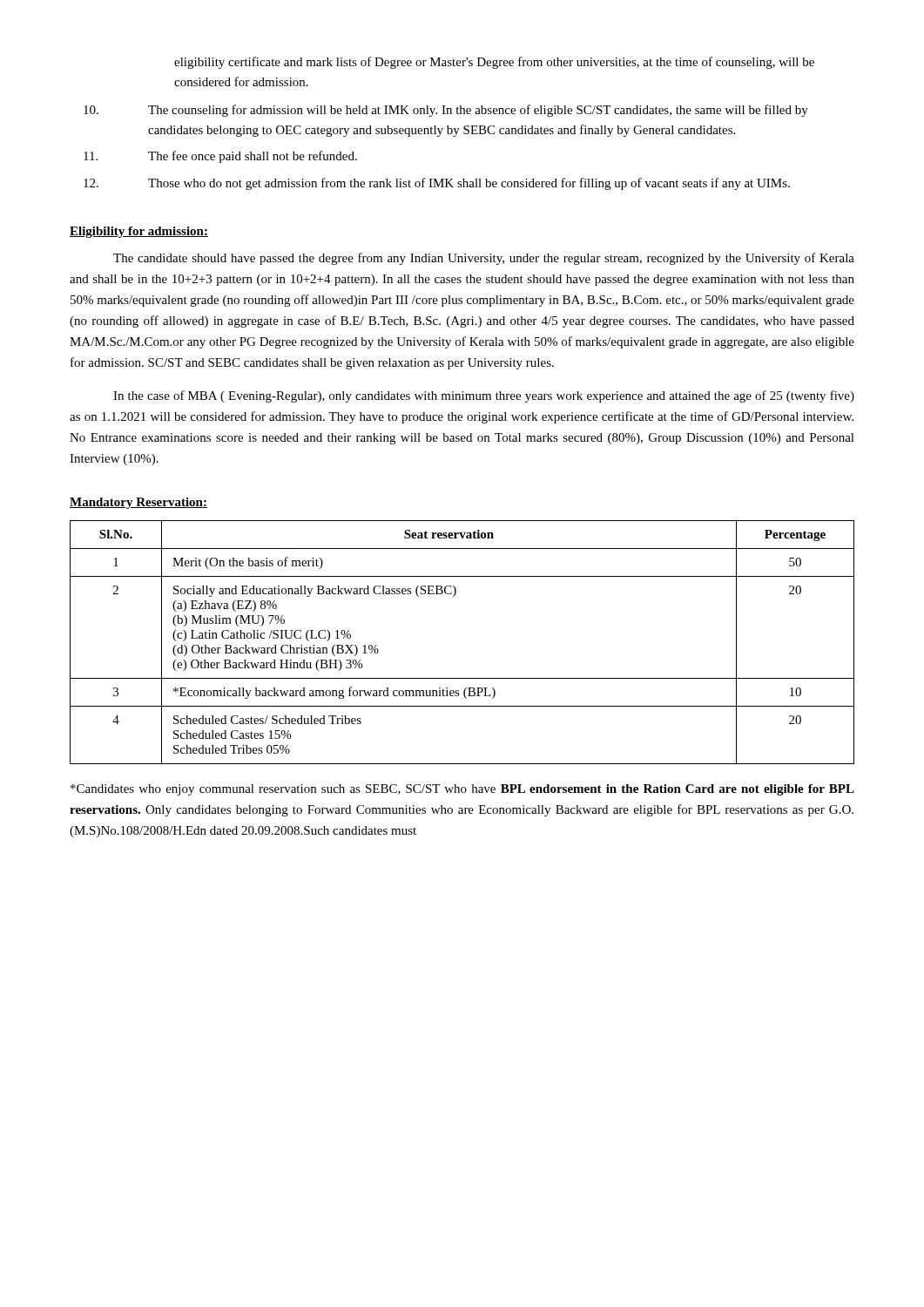The width and height of the screenshot is (924, 1307).
Task: Click on the block starting "10. The counseling"
Action: 462,120
